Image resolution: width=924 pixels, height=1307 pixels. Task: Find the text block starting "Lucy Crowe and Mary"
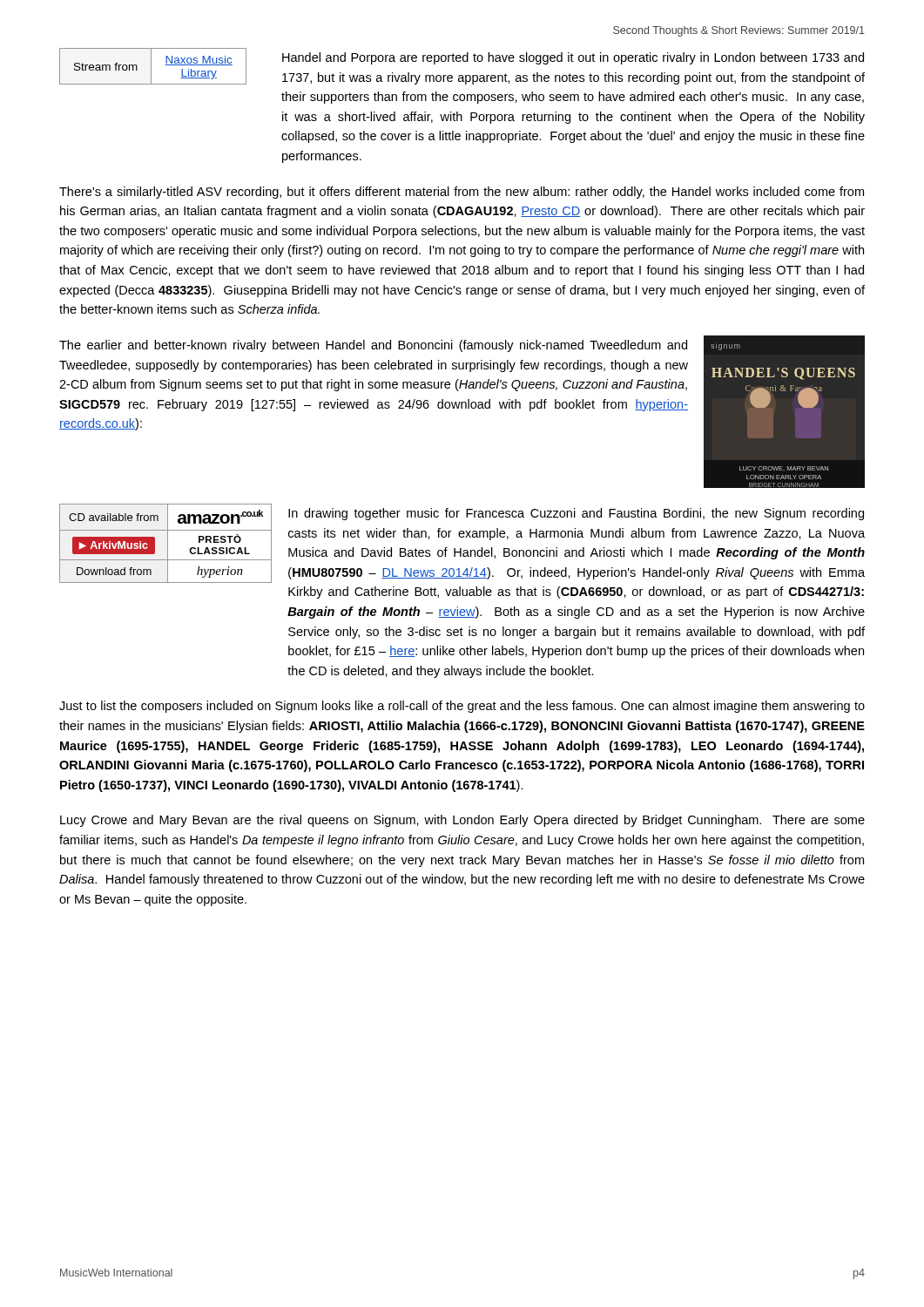pyautogui.click(x=462, y=860)
